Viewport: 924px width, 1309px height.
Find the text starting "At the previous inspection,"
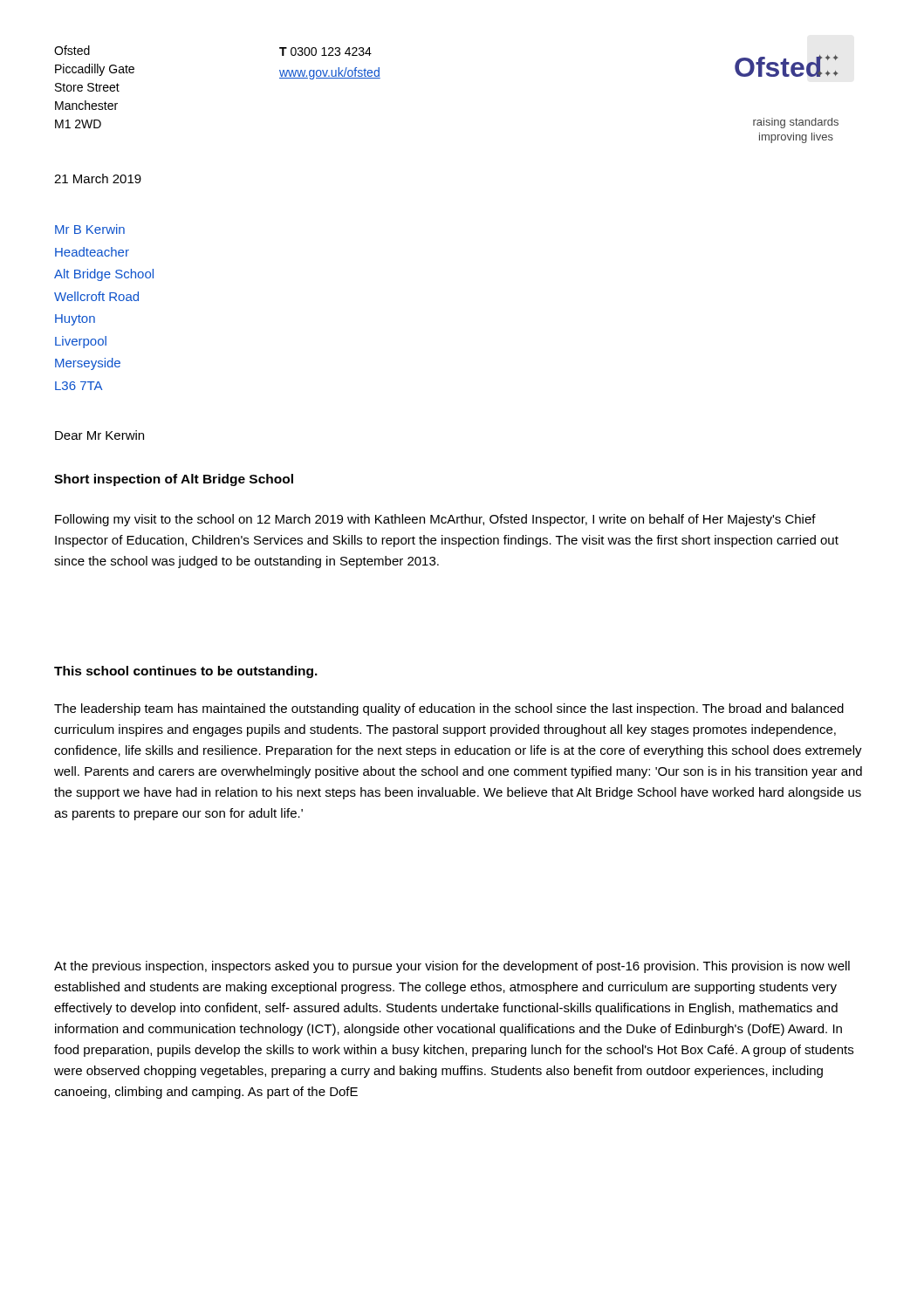[x=454, y=1028]
